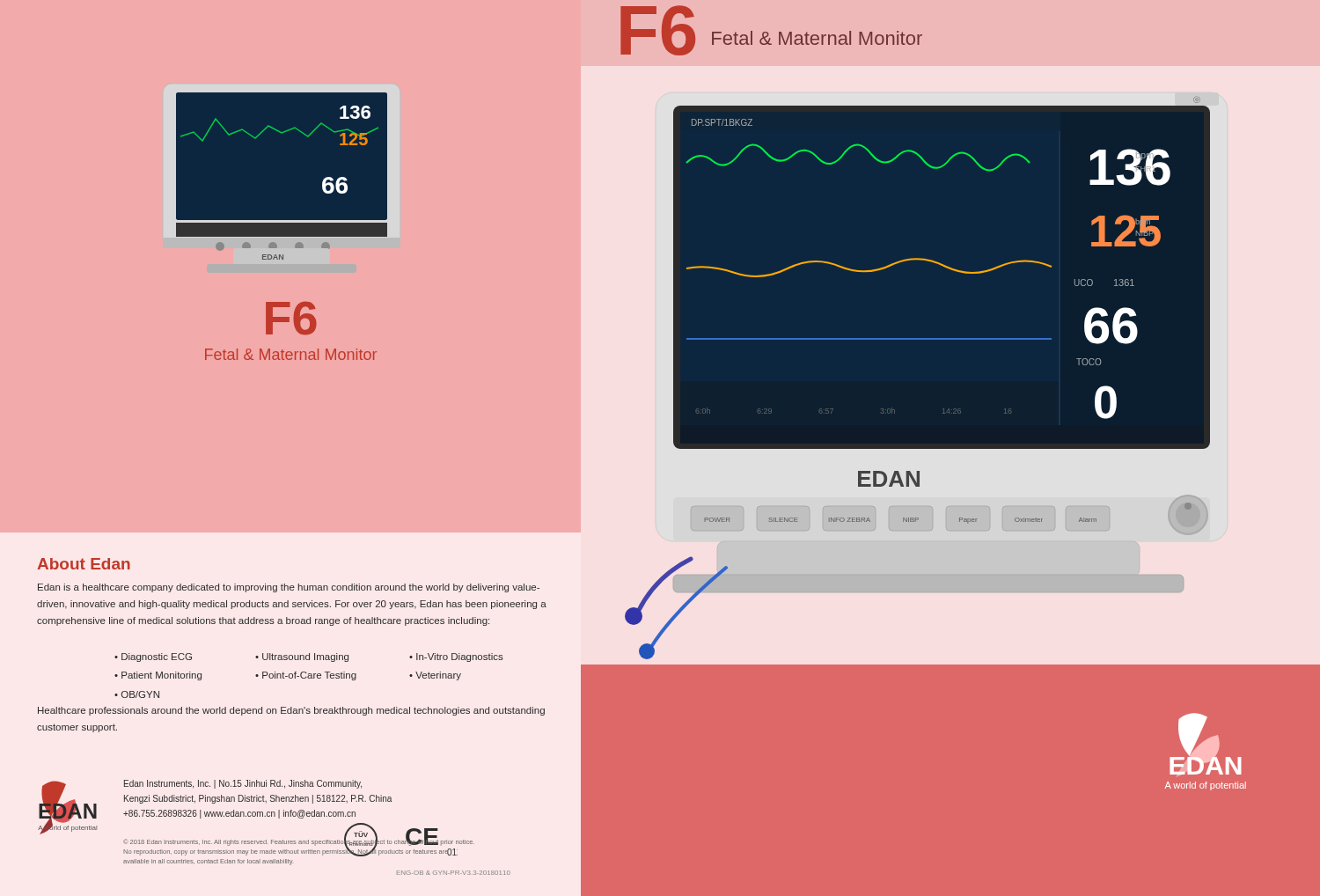Viewport: 1320px width, 896px height.
Task: Locate the text "• Veterinary"
Action: [x=435, y=675]
